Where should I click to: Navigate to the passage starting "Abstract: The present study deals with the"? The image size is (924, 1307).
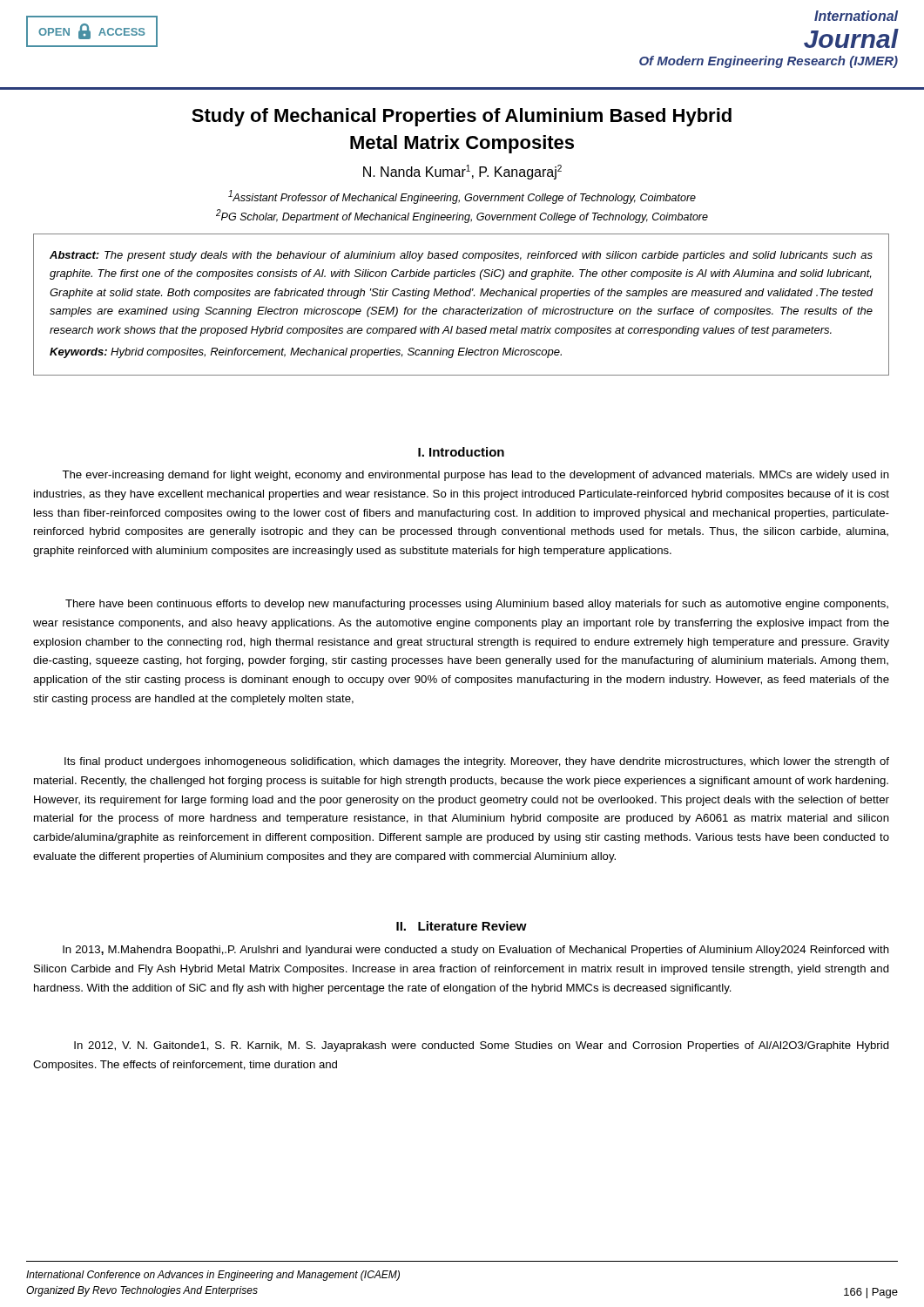[461, 303]
